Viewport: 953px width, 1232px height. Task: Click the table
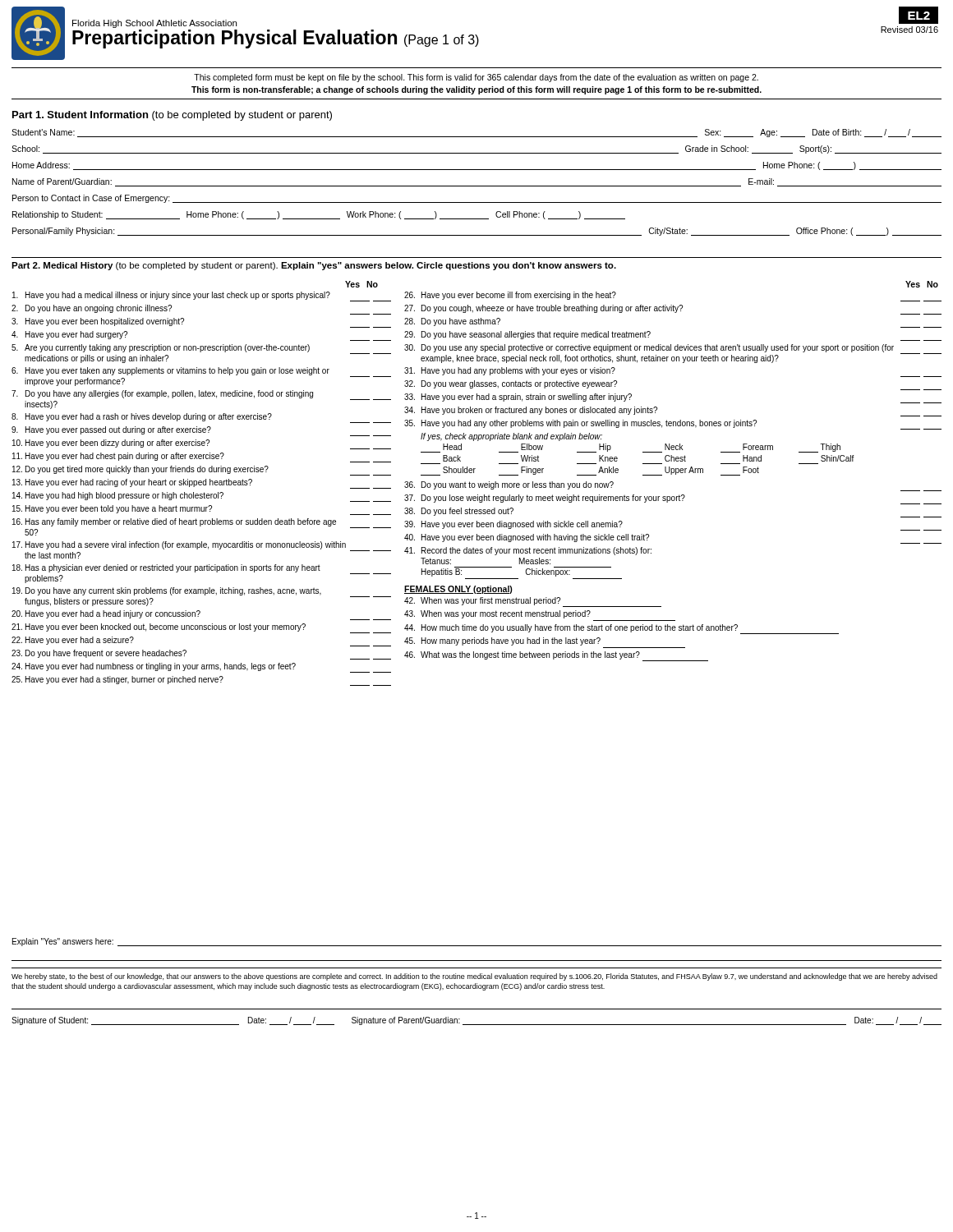click(x=476, y=182)
